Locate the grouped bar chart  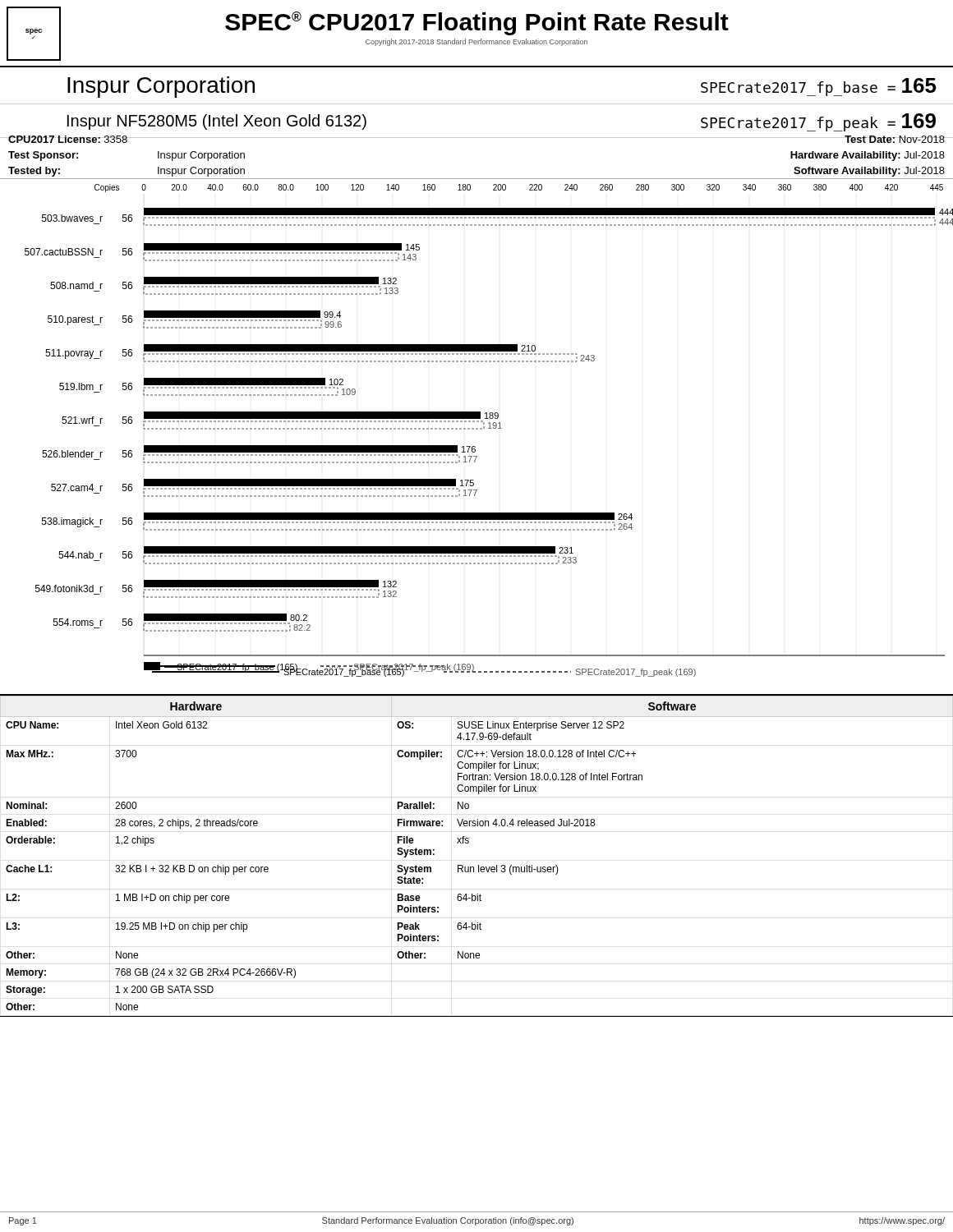[x=476, y=434]
